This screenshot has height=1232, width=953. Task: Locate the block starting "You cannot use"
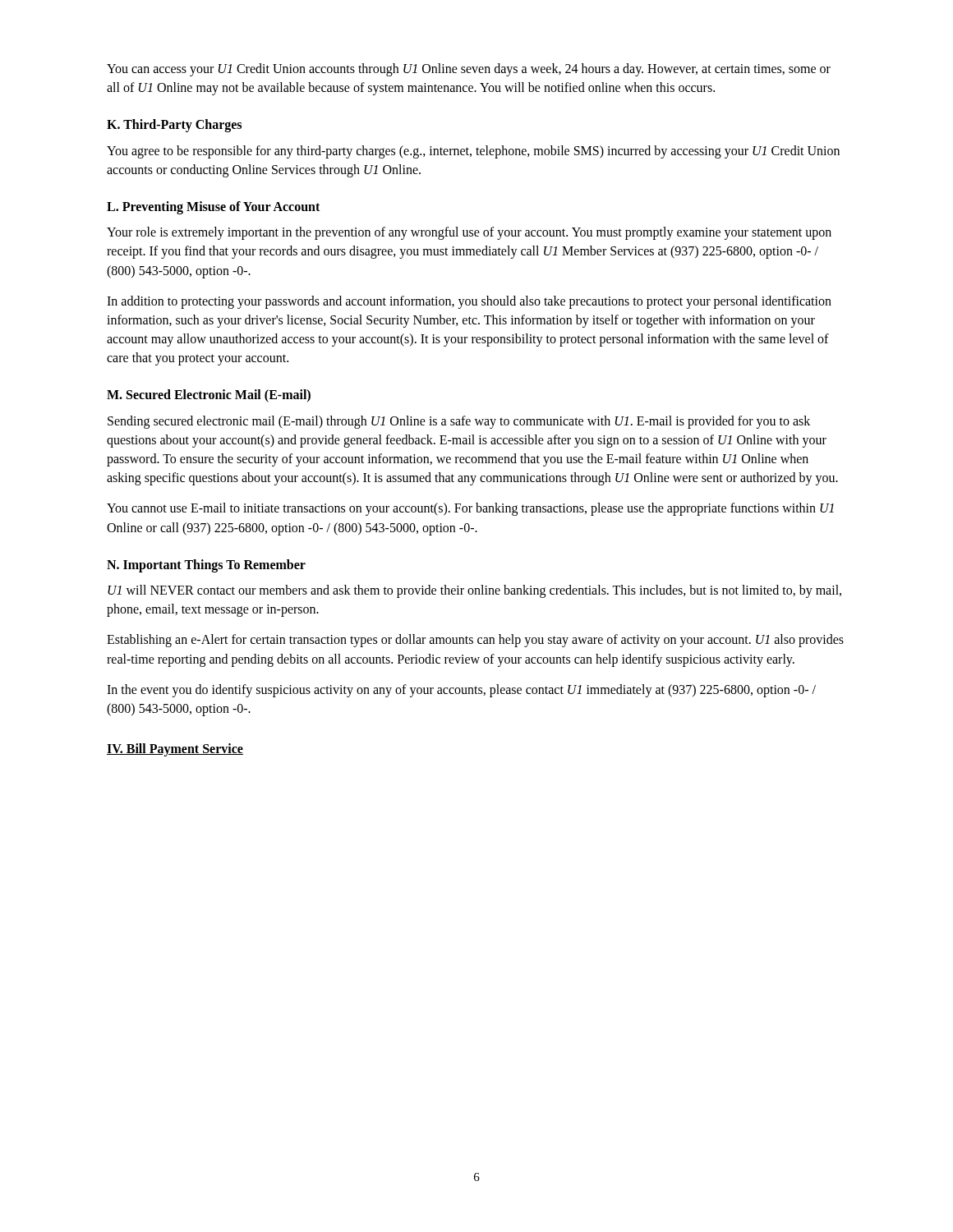471,518
